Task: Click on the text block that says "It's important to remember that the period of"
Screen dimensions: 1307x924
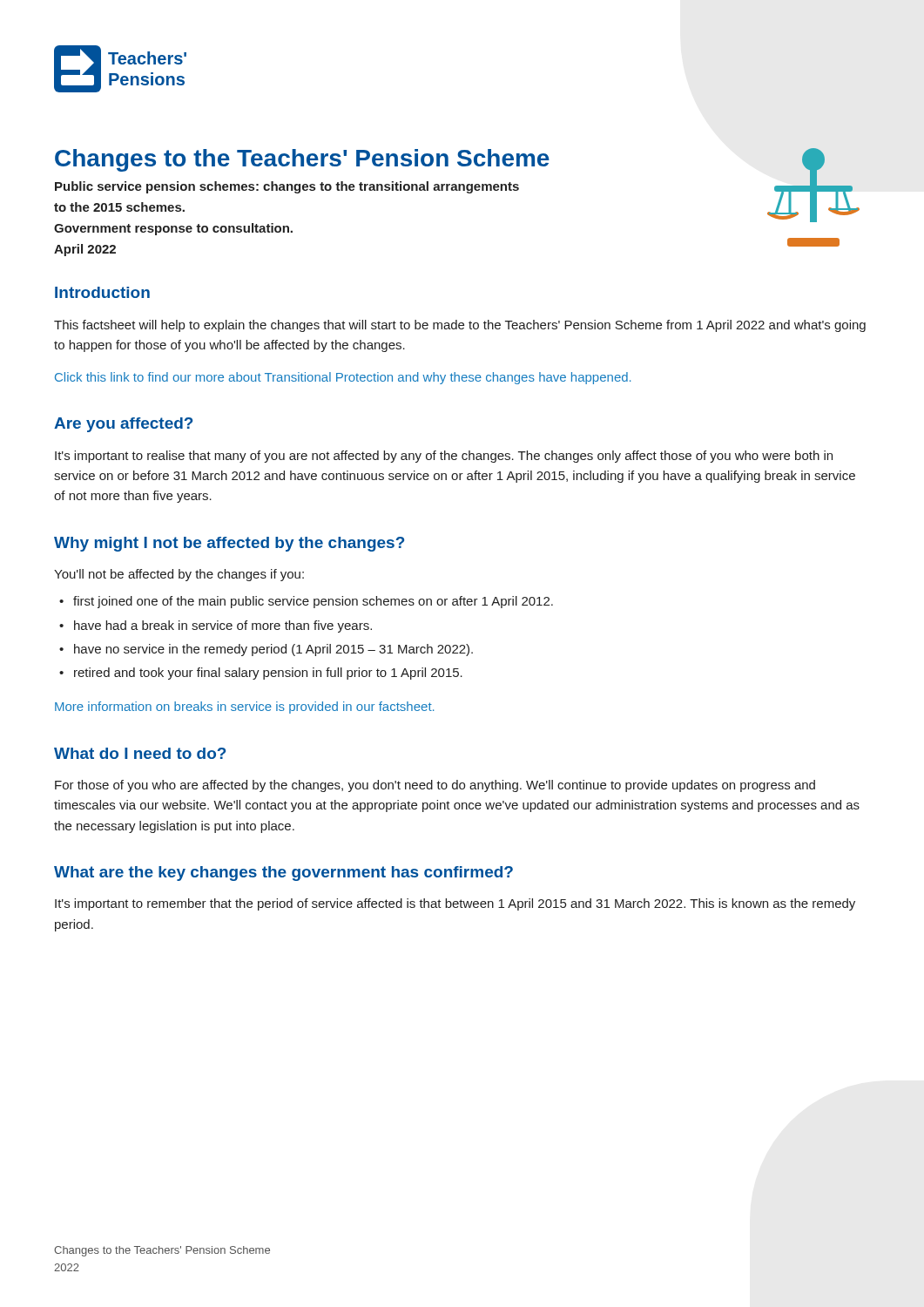Action: click(462, 914)
